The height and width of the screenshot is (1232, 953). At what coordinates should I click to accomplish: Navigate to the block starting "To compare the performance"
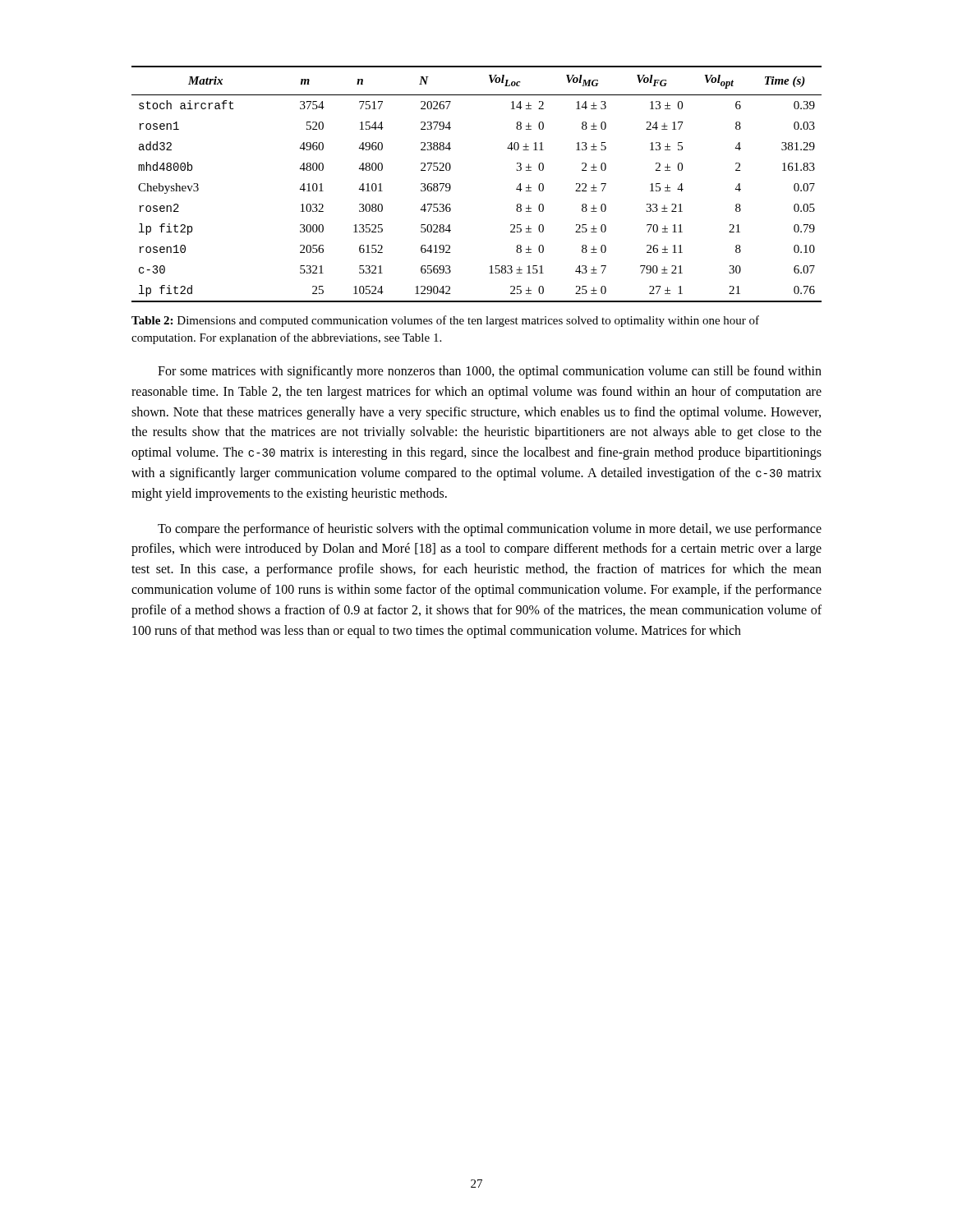pos(476,579)
